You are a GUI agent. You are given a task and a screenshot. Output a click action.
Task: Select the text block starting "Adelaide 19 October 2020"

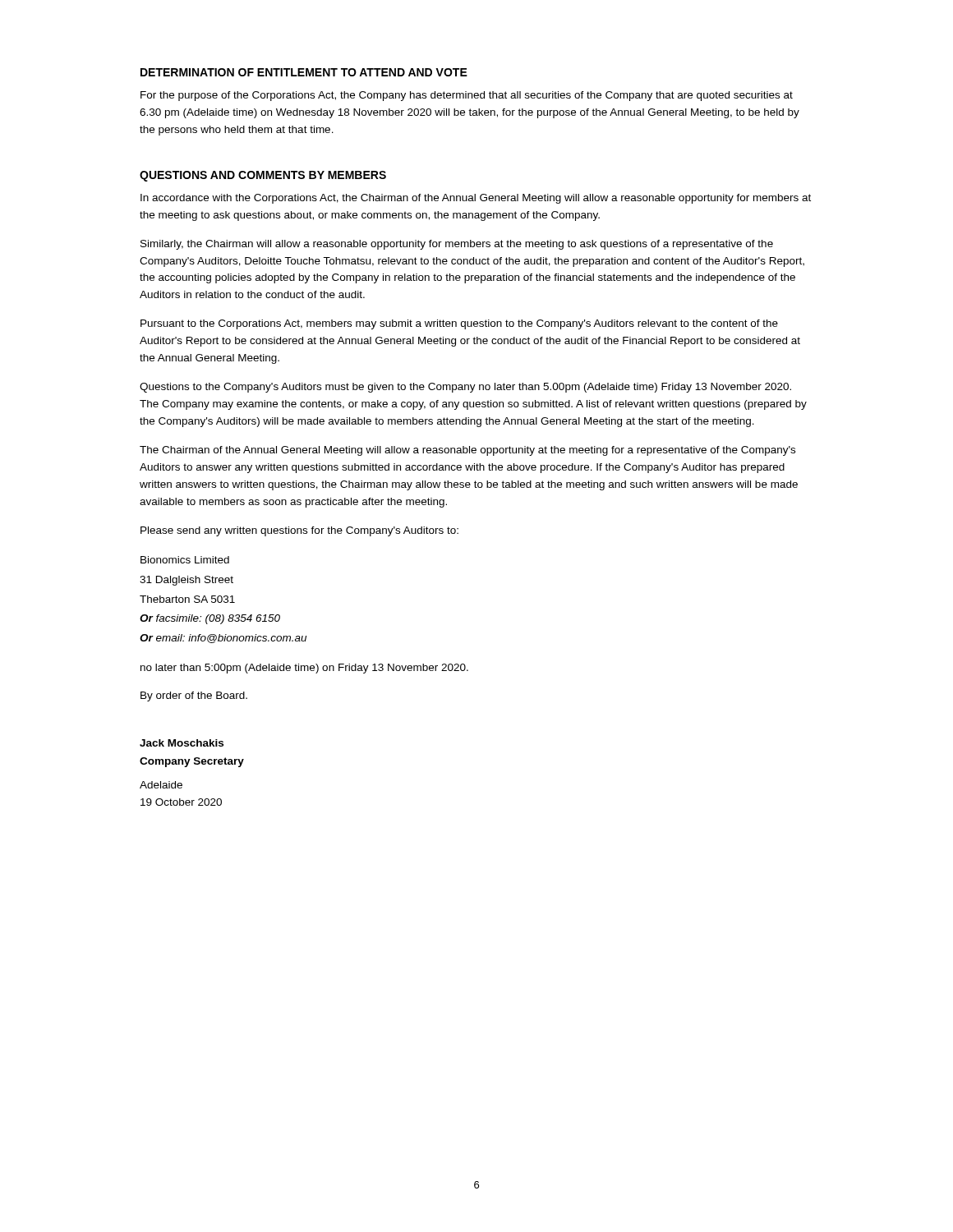pos(181,793)
